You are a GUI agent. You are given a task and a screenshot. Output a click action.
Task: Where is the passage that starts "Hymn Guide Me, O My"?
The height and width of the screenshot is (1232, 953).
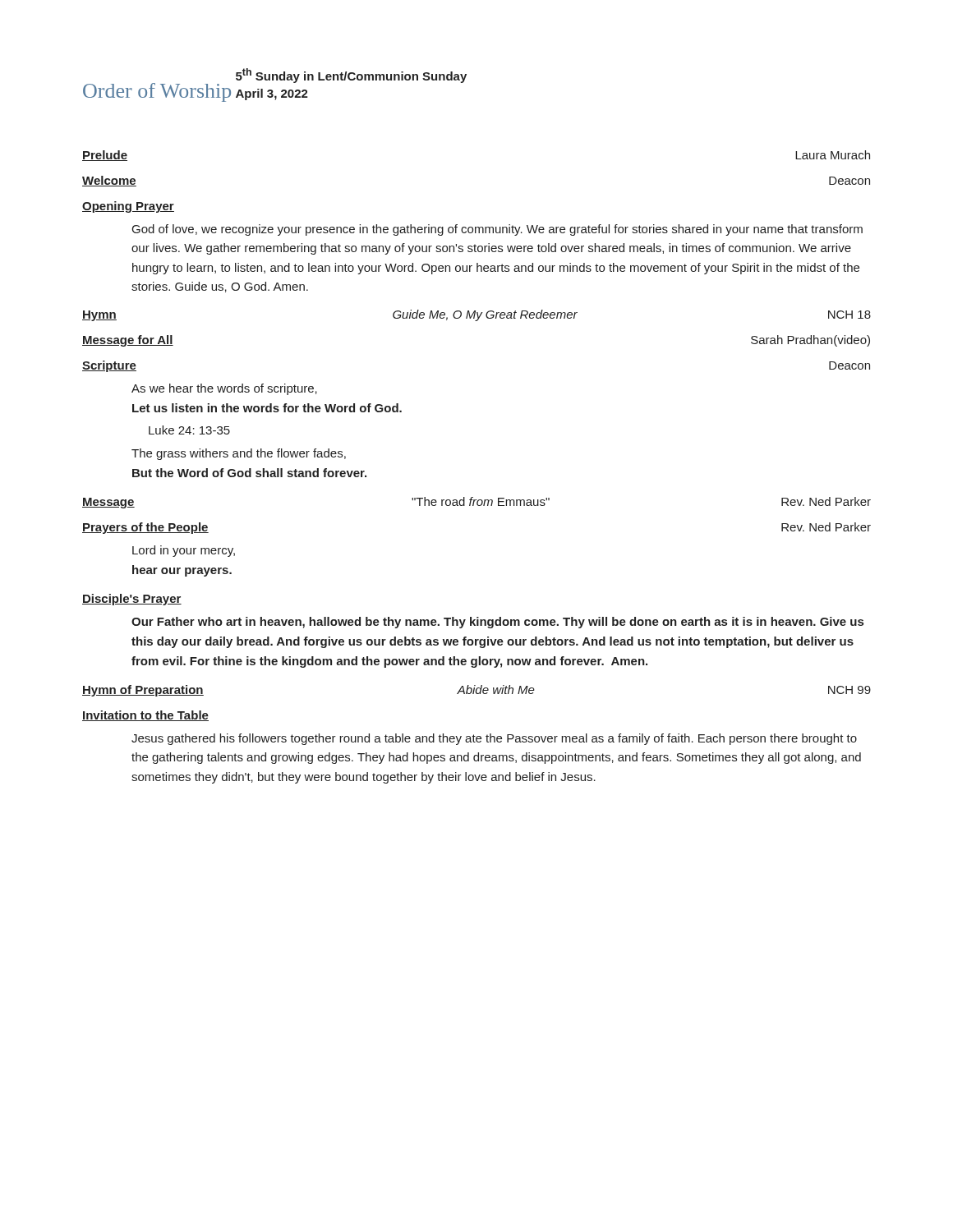[x=476, y=314]
